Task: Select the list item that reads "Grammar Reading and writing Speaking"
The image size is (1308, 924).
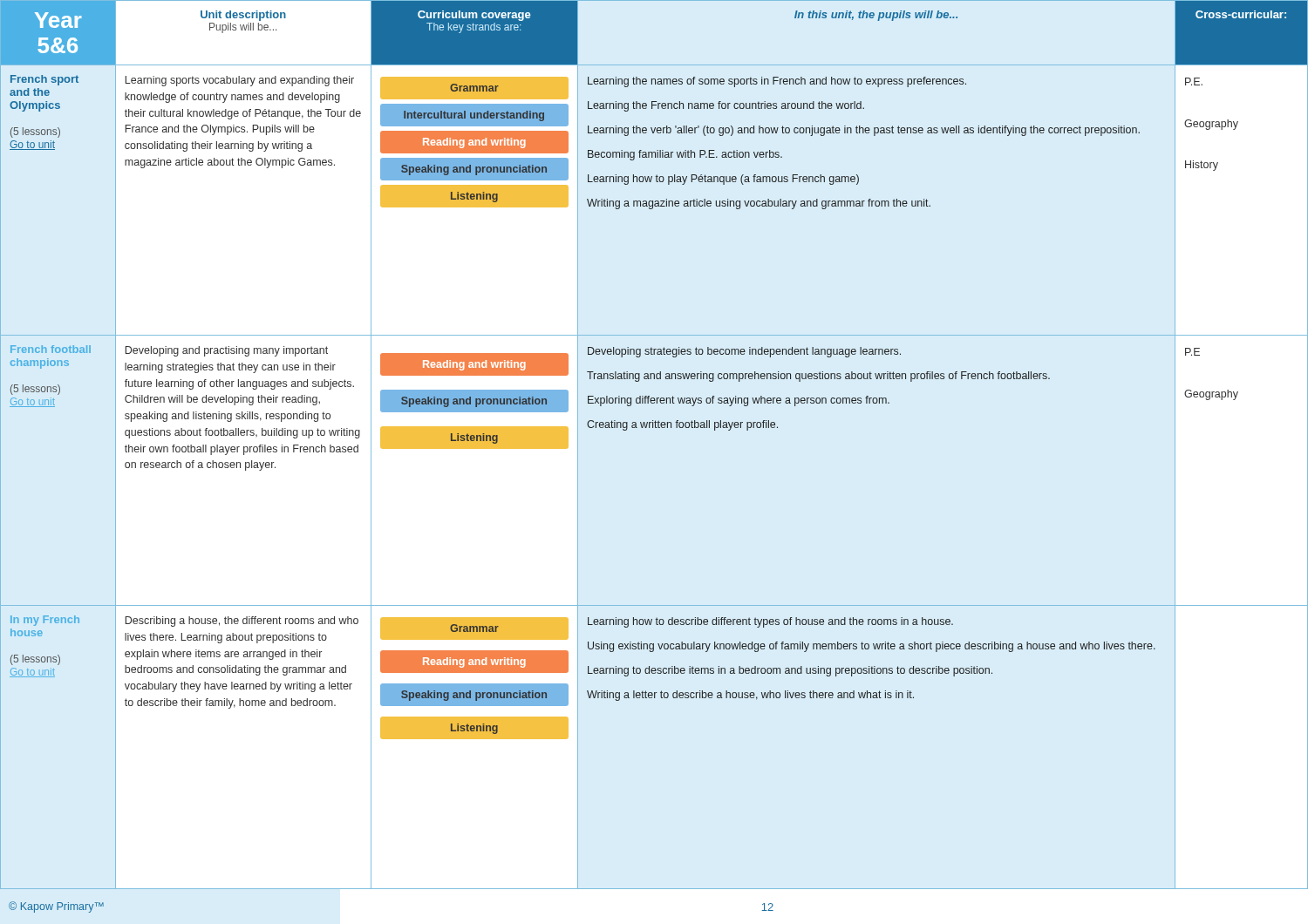Action: click(474, 678)
